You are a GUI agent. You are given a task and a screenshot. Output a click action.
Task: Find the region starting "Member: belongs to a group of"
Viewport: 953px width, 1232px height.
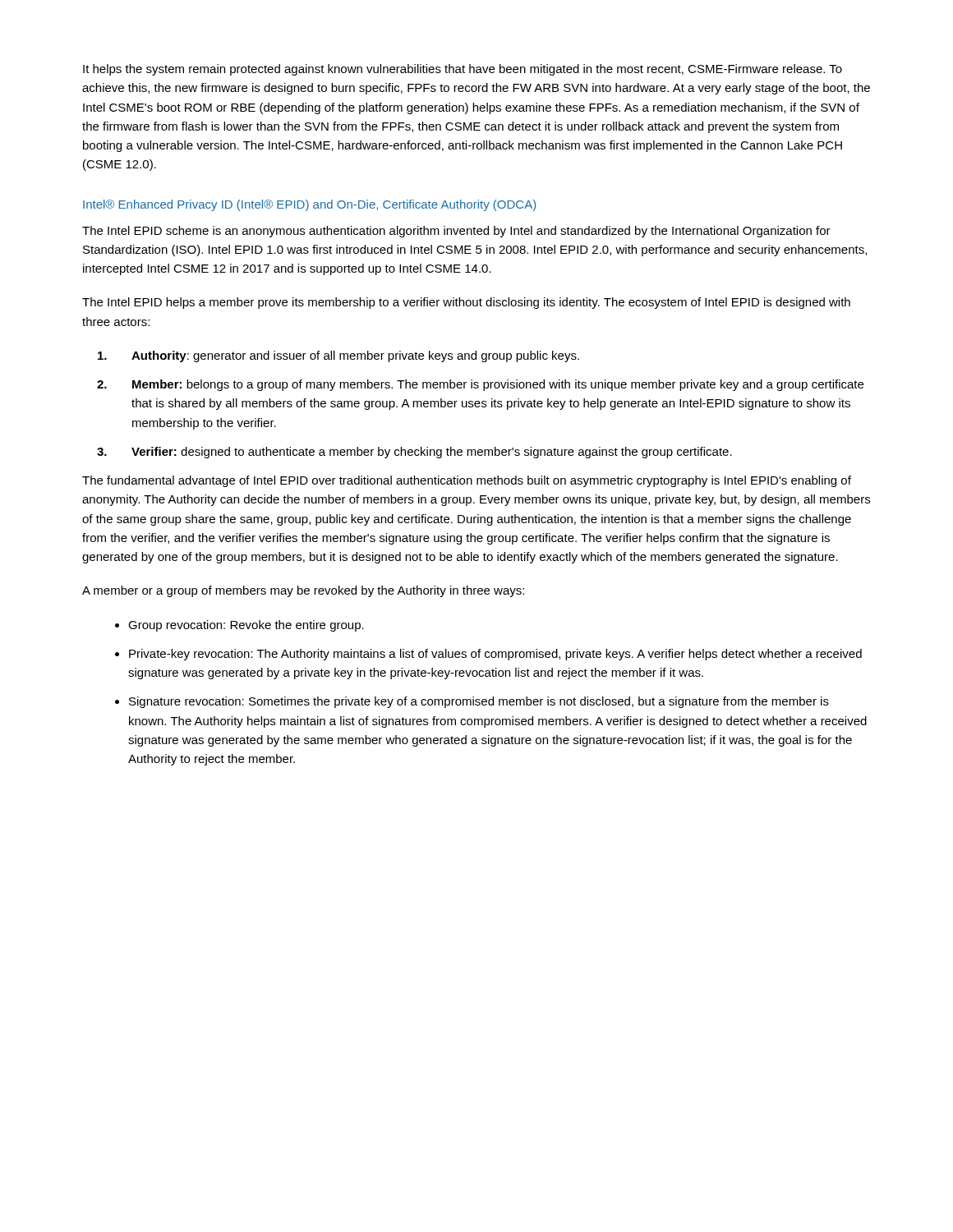(498, 403)
